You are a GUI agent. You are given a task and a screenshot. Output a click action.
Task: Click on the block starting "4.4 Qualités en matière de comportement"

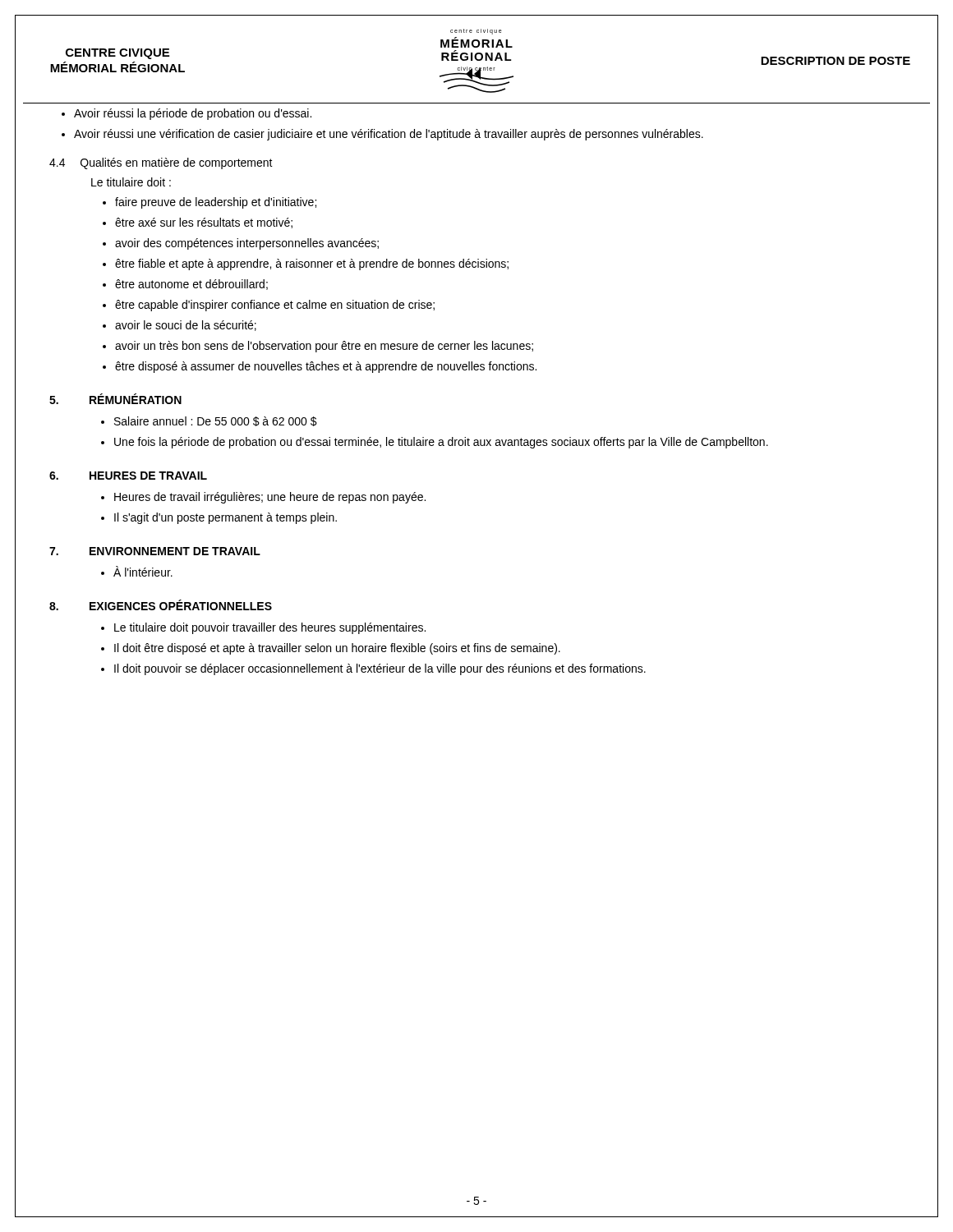161,163
